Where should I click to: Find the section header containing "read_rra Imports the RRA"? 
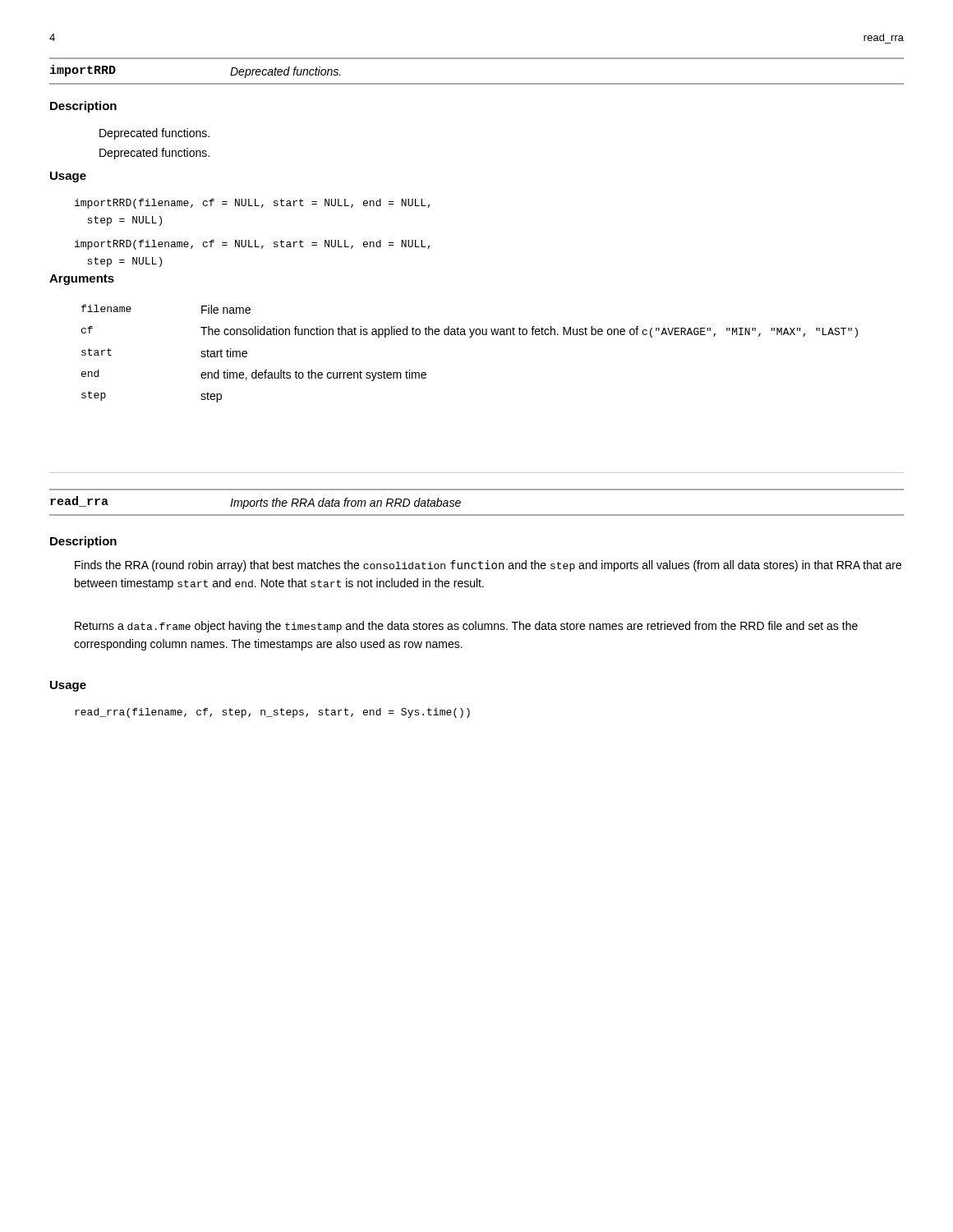[x=256, y=503]
